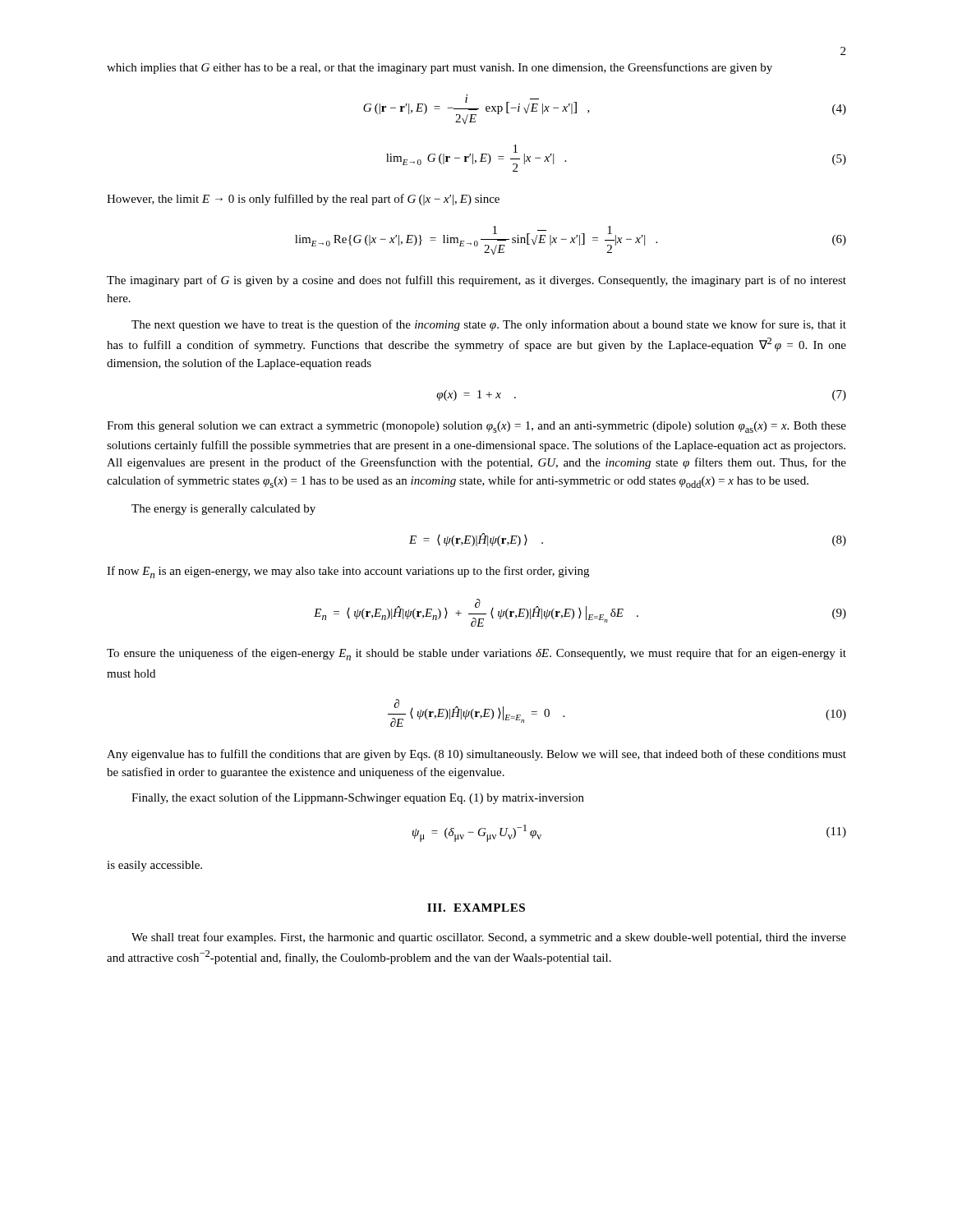
Task: Point to "III. EXAMPLES"
Action: point(476,907)
